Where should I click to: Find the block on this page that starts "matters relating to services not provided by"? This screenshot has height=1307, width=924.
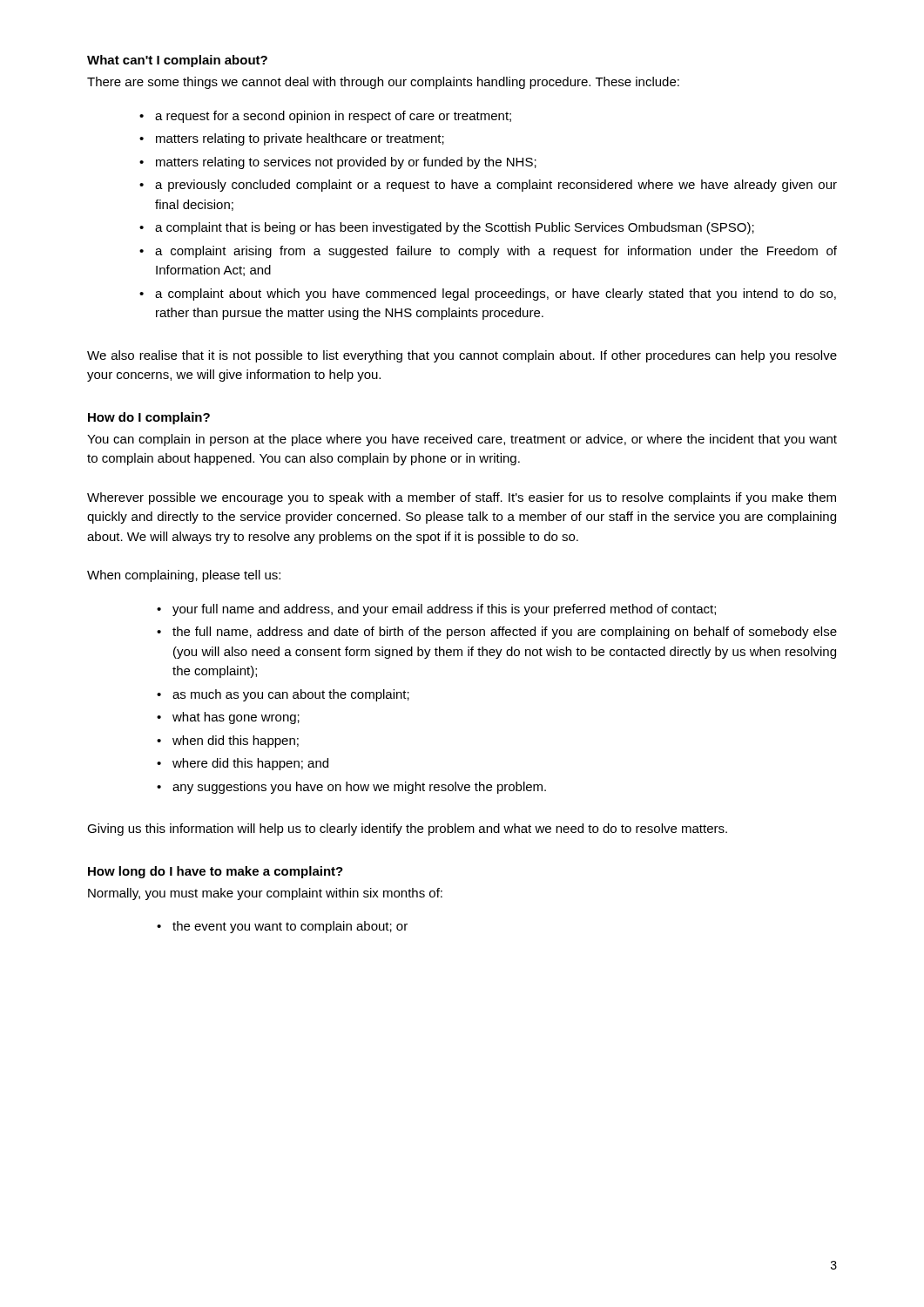tap(346, 161)
